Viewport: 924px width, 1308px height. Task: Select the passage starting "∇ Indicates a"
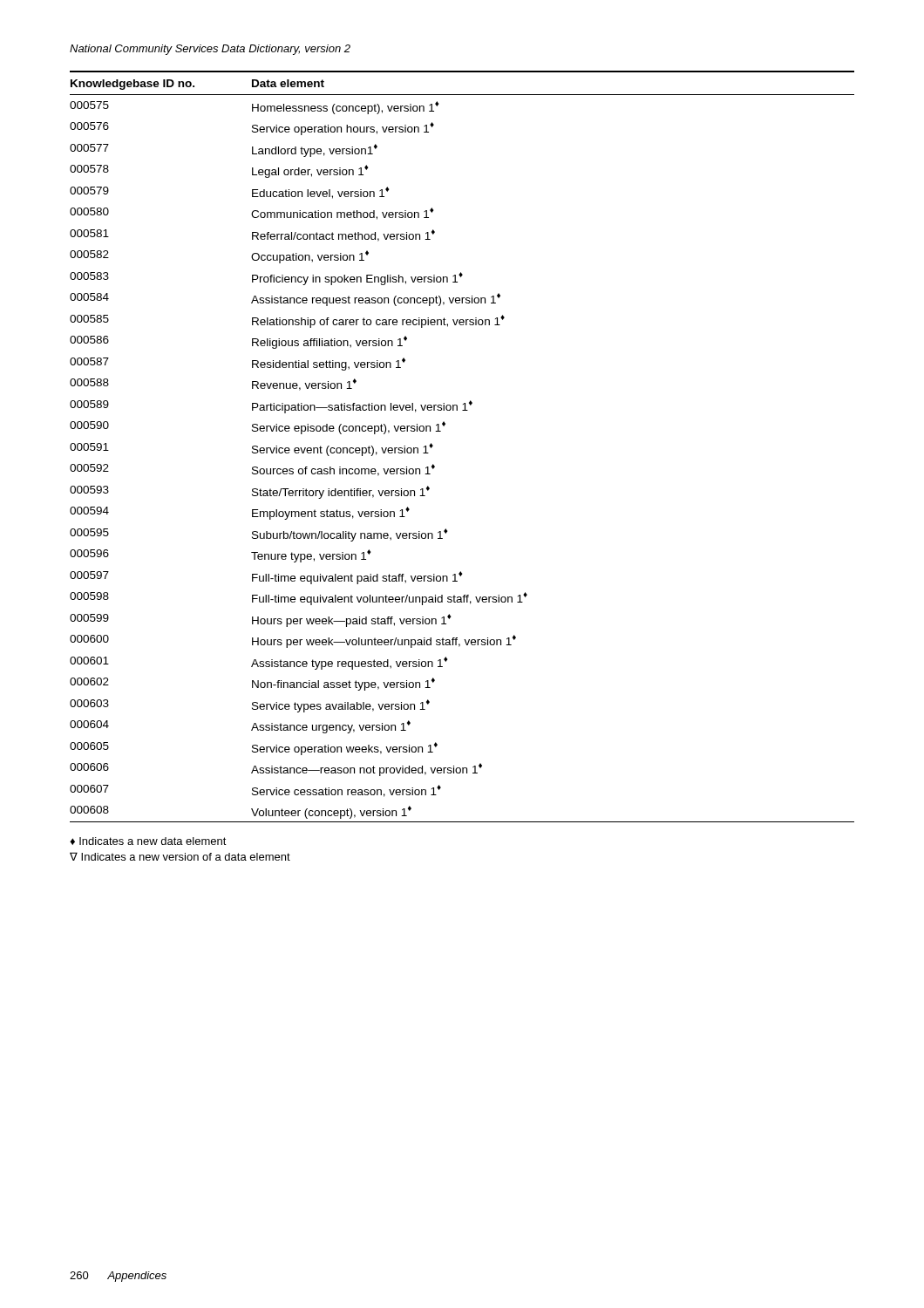[180, 857]
